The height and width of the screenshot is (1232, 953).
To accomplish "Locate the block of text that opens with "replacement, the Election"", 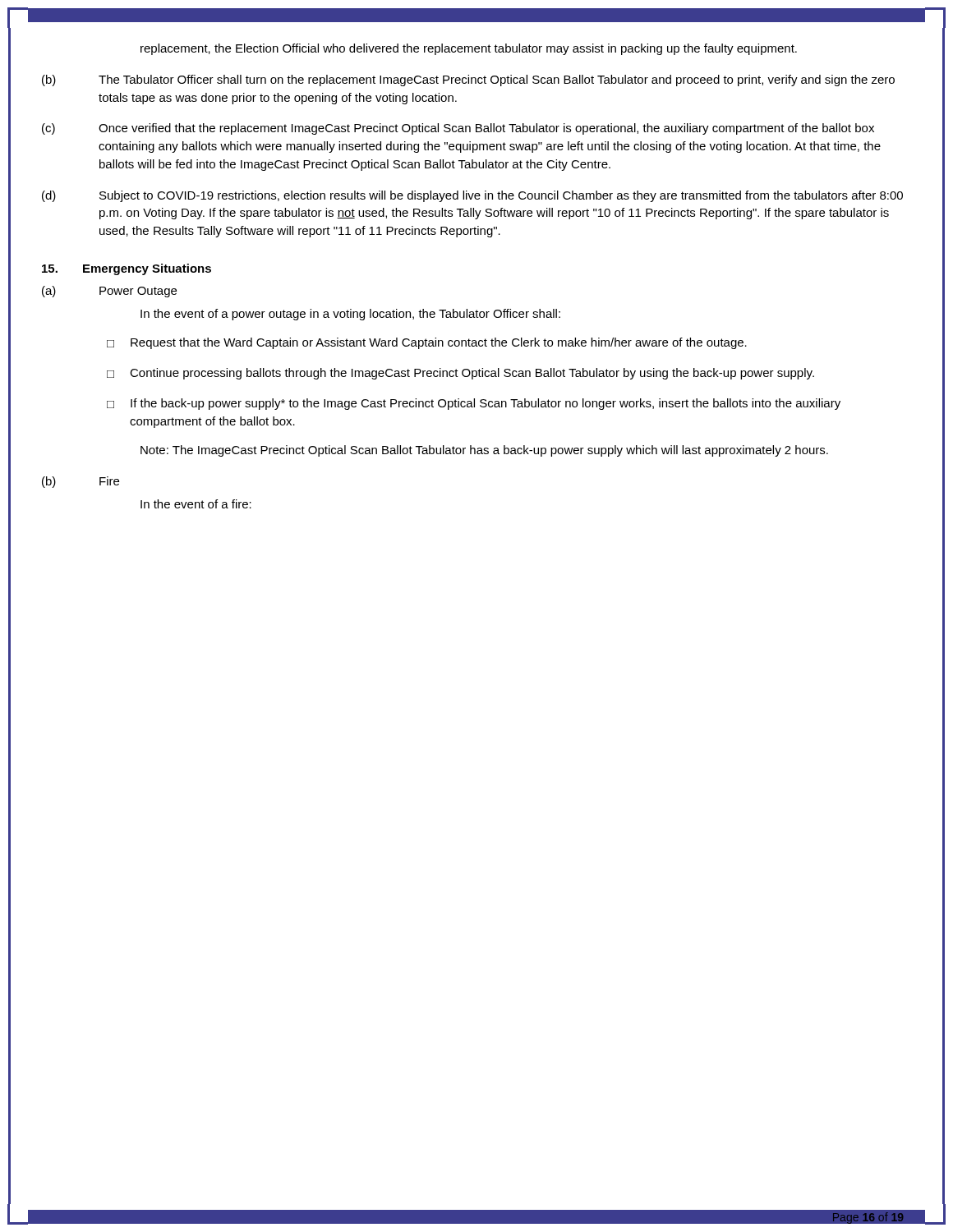I will tap(469, 48).
